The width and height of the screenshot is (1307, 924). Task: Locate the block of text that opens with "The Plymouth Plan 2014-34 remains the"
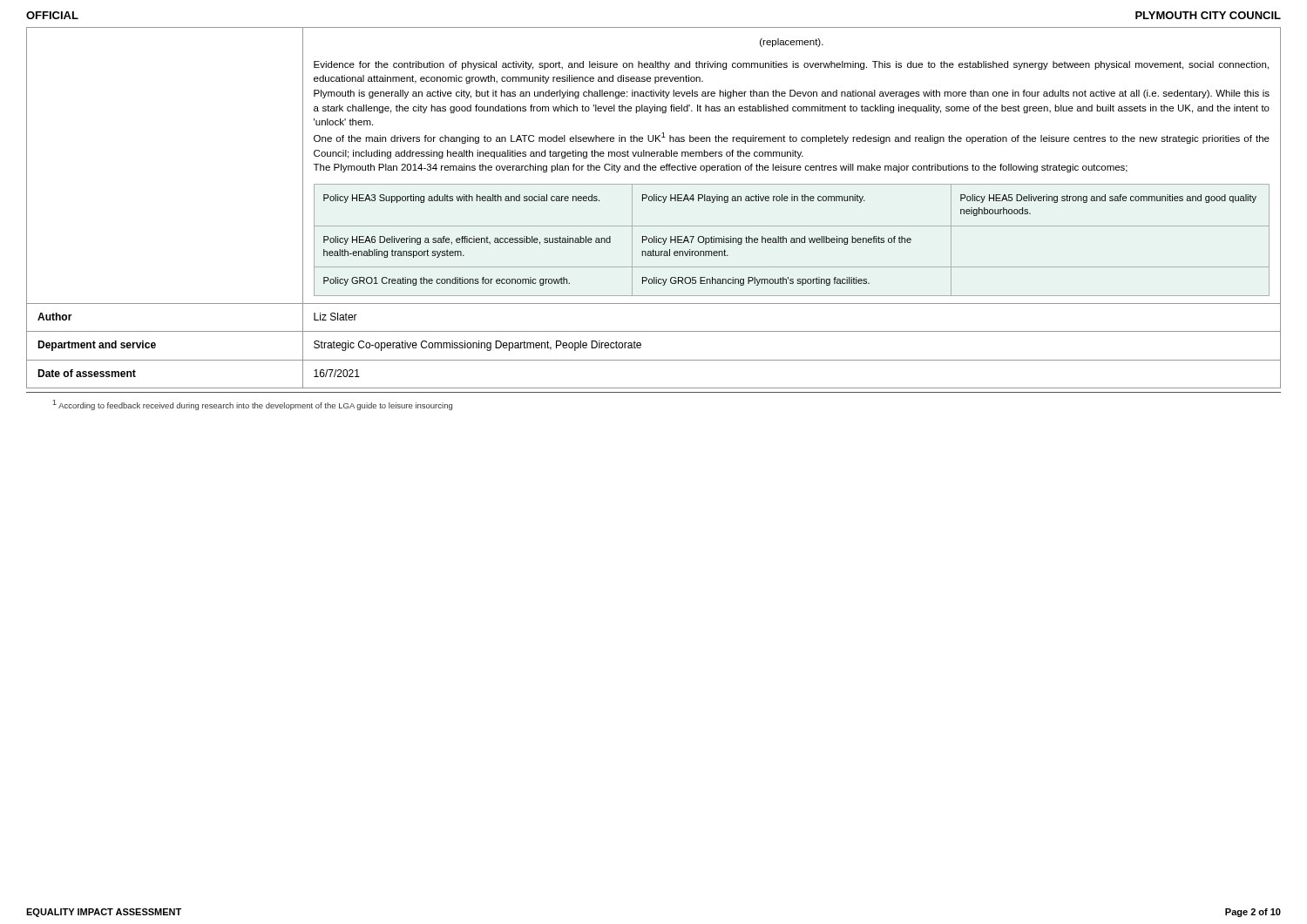pos(791,168)
